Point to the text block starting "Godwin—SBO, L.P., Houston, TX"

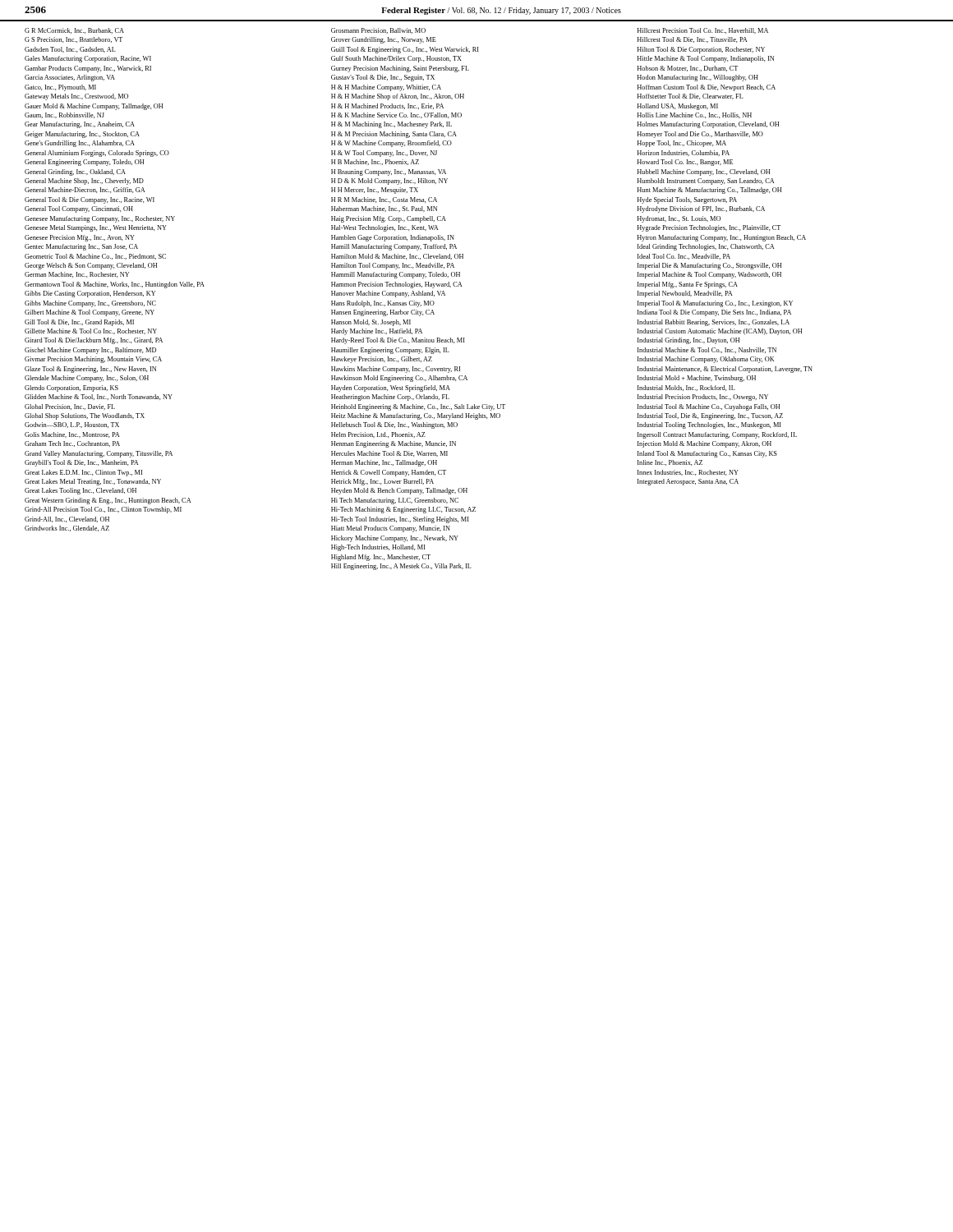pos(72,425)
